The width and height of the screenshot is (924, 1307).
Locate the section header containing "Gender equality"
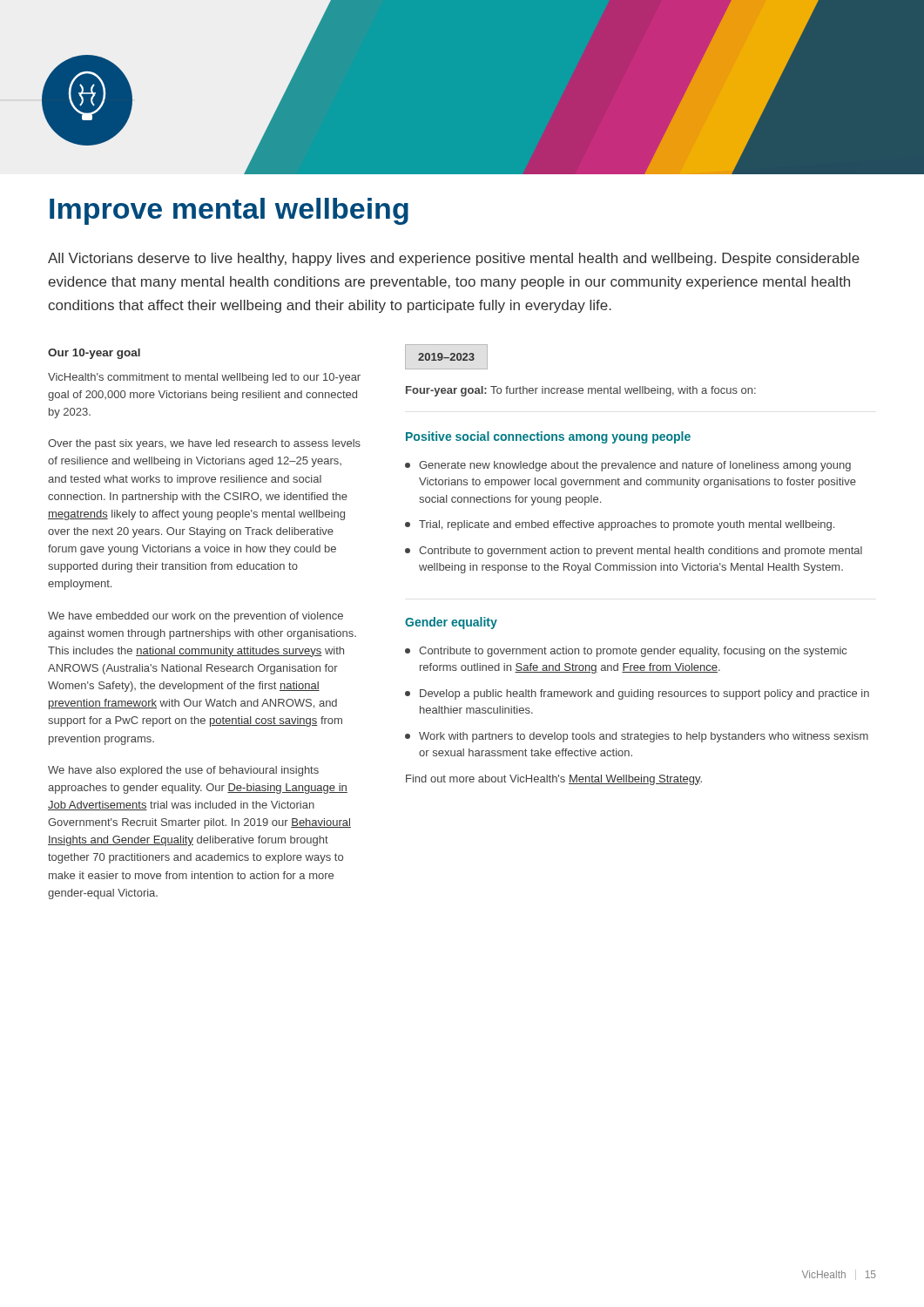451,622
